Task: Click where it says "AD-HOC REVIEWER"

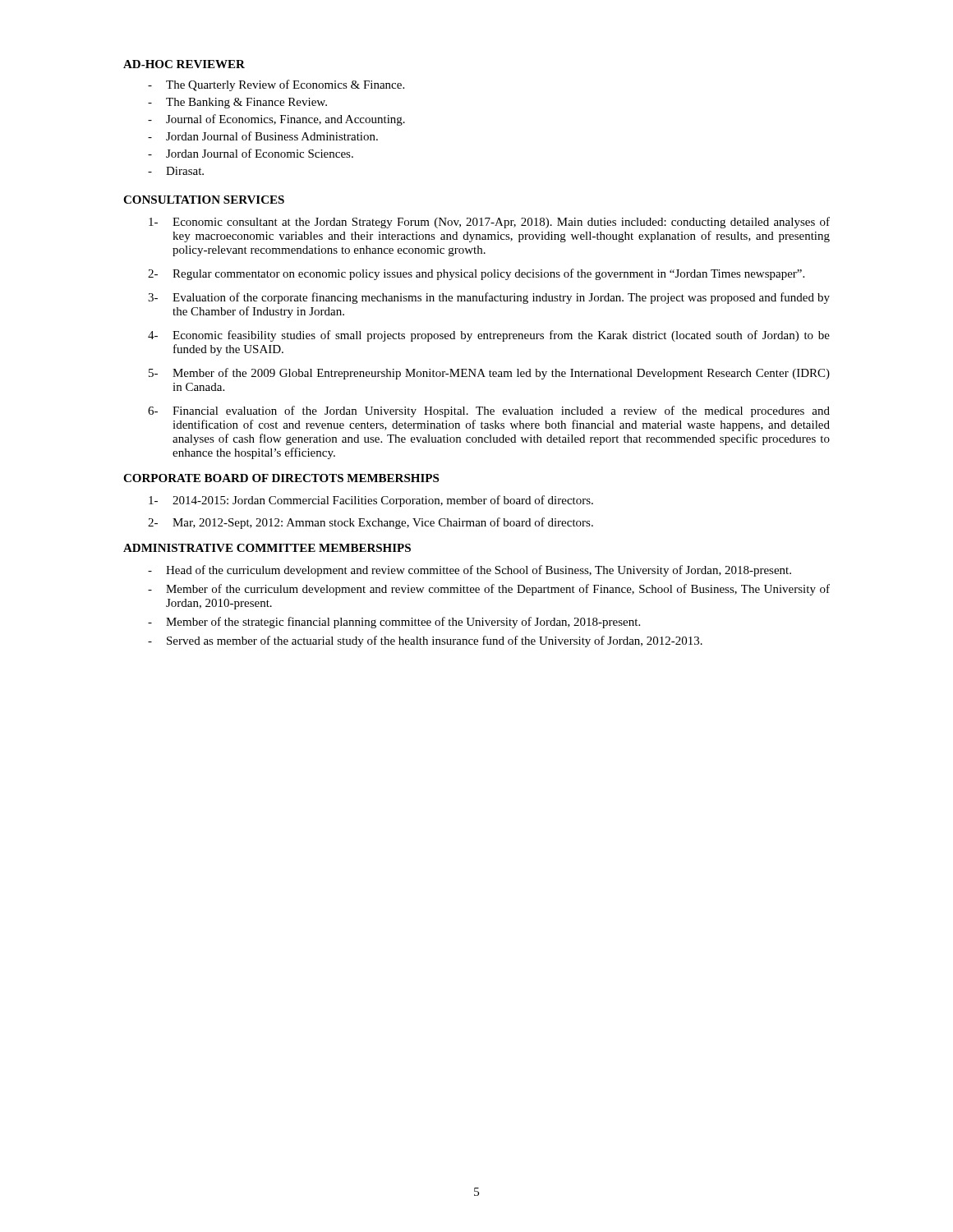Action: (184, 64)
